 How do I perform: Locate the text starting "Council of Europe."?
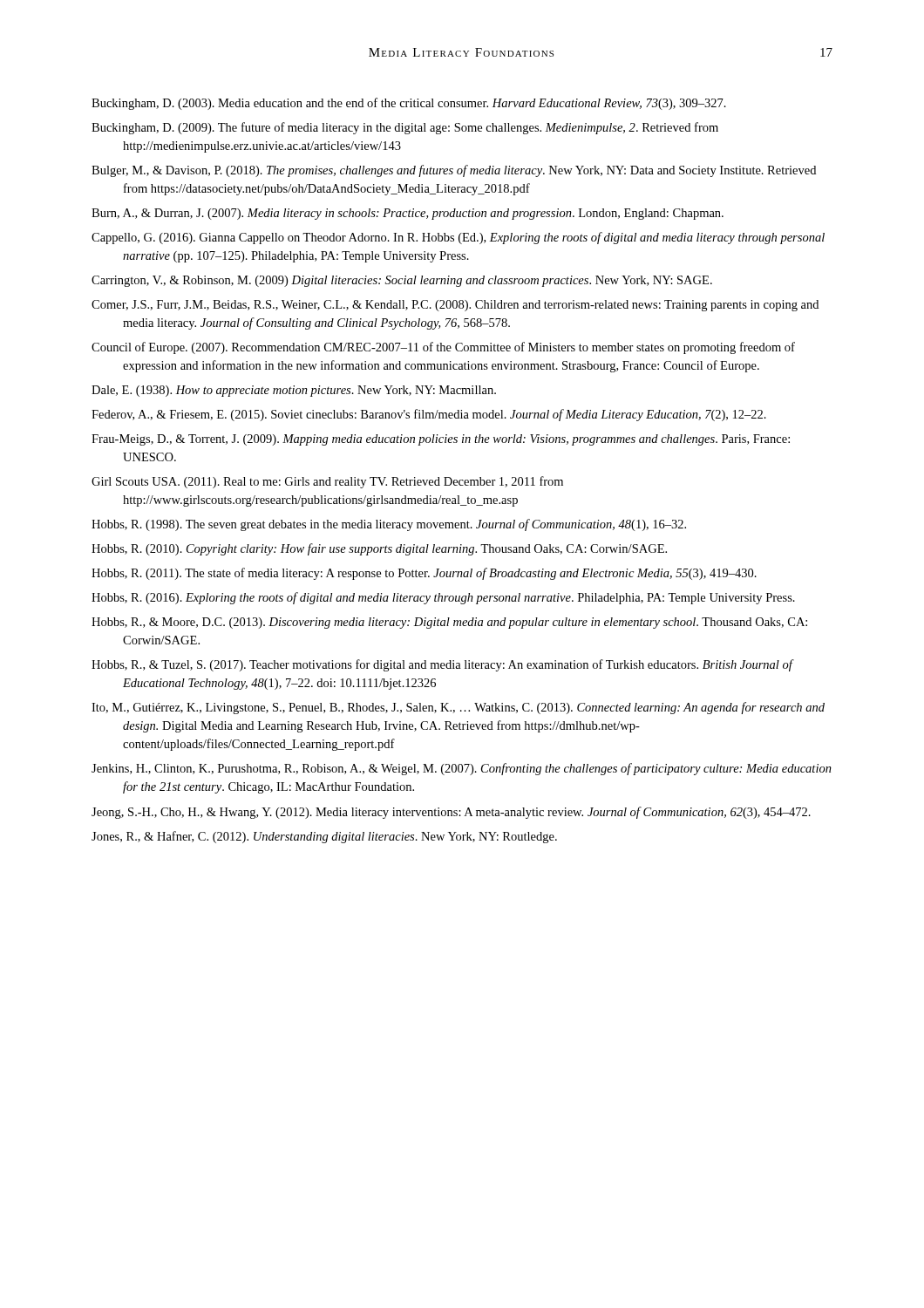(443, 356)
